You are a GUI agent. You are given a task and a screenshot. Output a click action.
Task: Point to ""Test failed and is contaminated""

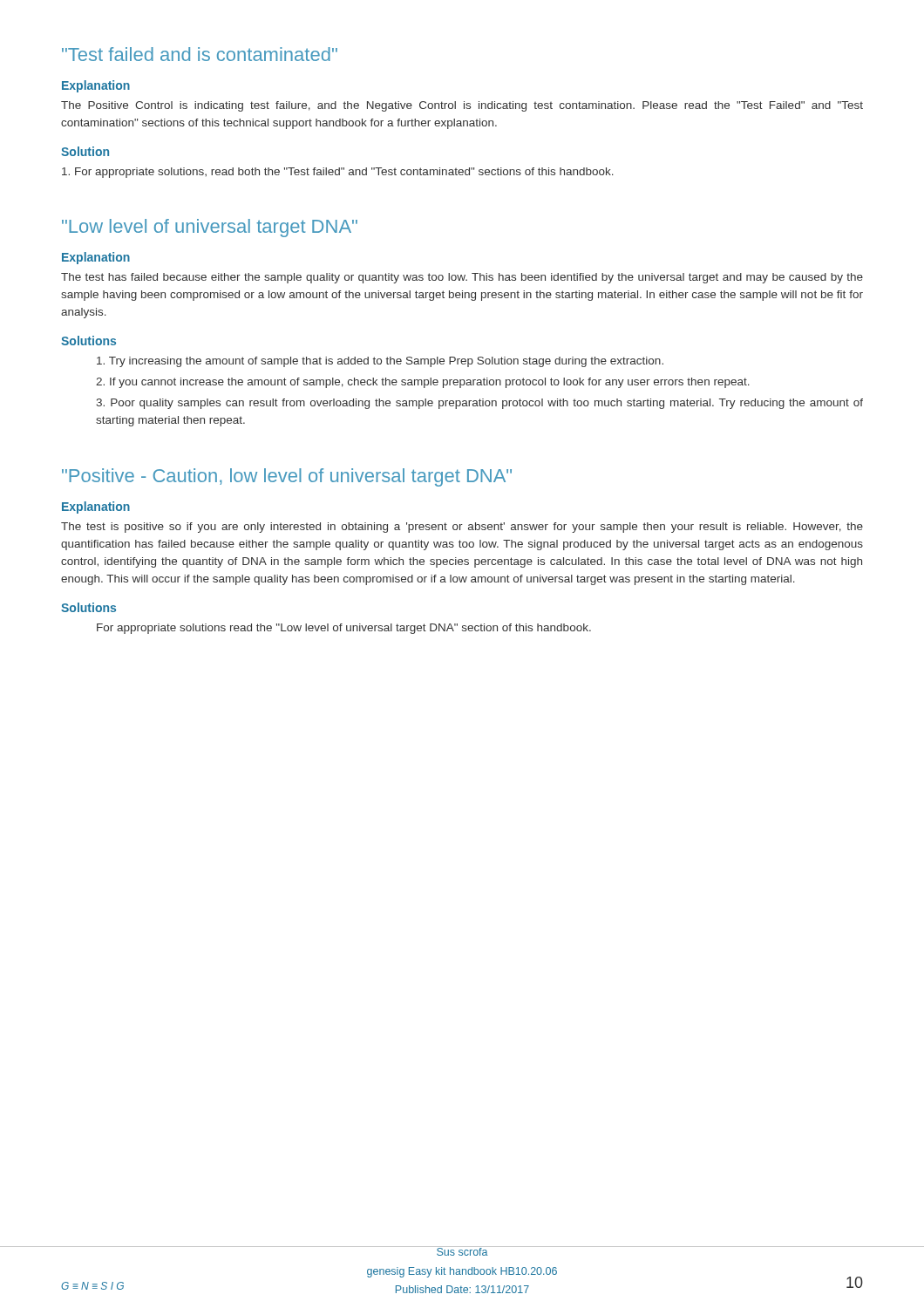tap(199, 54)
